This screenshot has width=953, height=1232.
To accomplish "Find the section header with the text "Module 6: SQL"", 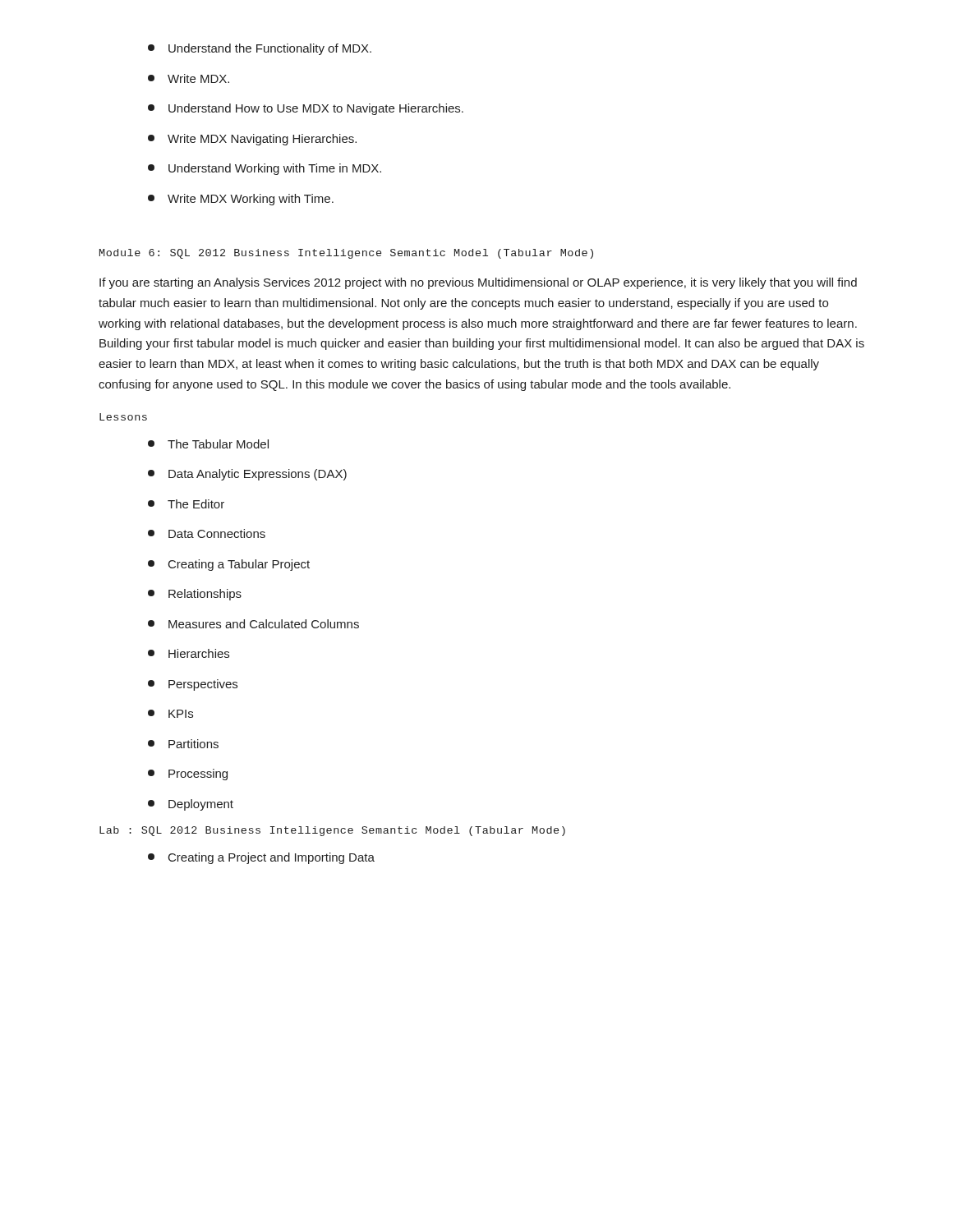I will pyautogui.click(x=347, y=253).
